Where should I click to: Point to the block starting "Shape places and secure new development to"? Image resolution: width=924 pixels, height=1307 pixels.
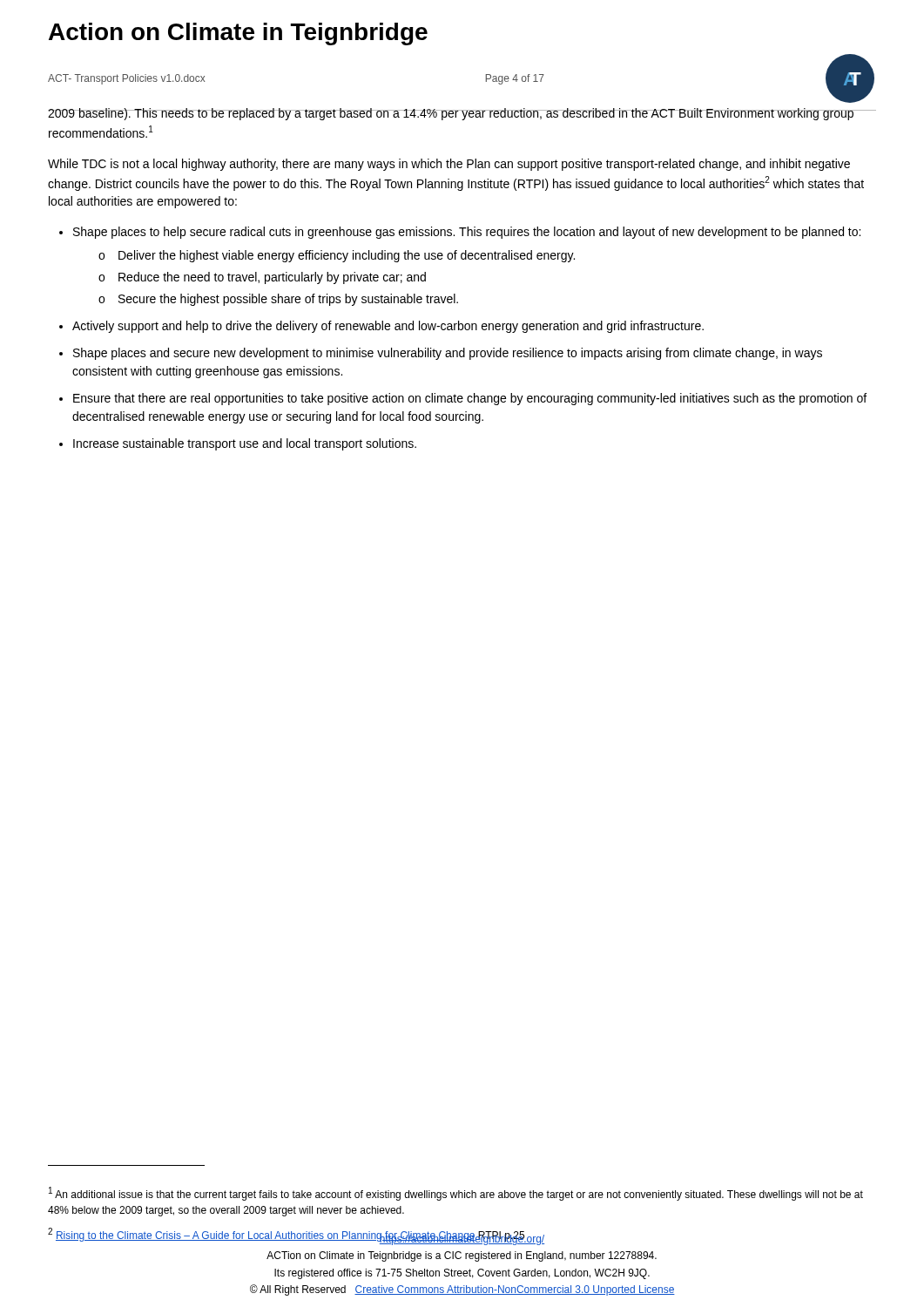[x=447, y=362]
